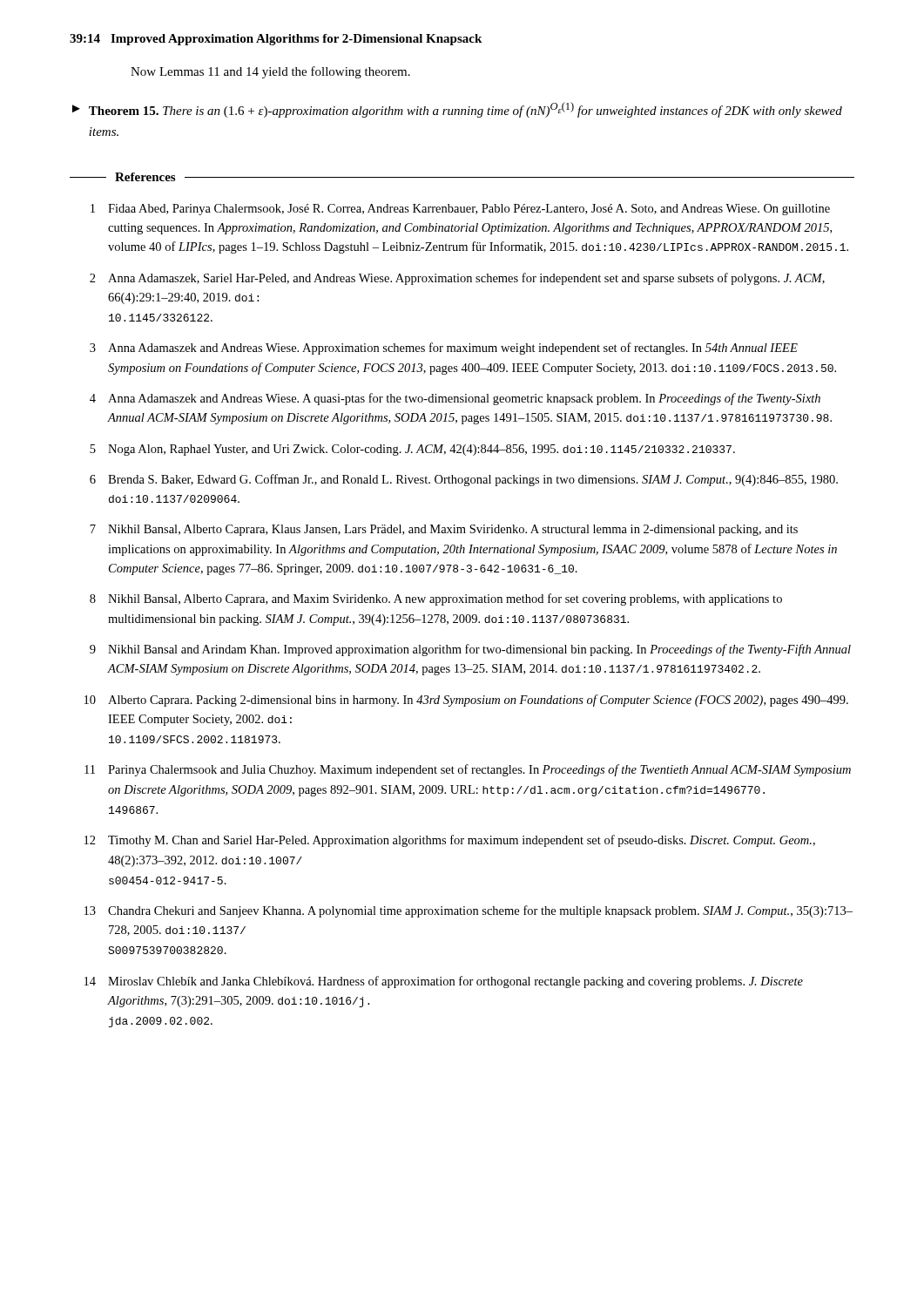Viewport: 924px width, 1307px height.
Task: Find the list item that reads "11 Parinya Chalermsook"
Action: click(x=462, y=790)
